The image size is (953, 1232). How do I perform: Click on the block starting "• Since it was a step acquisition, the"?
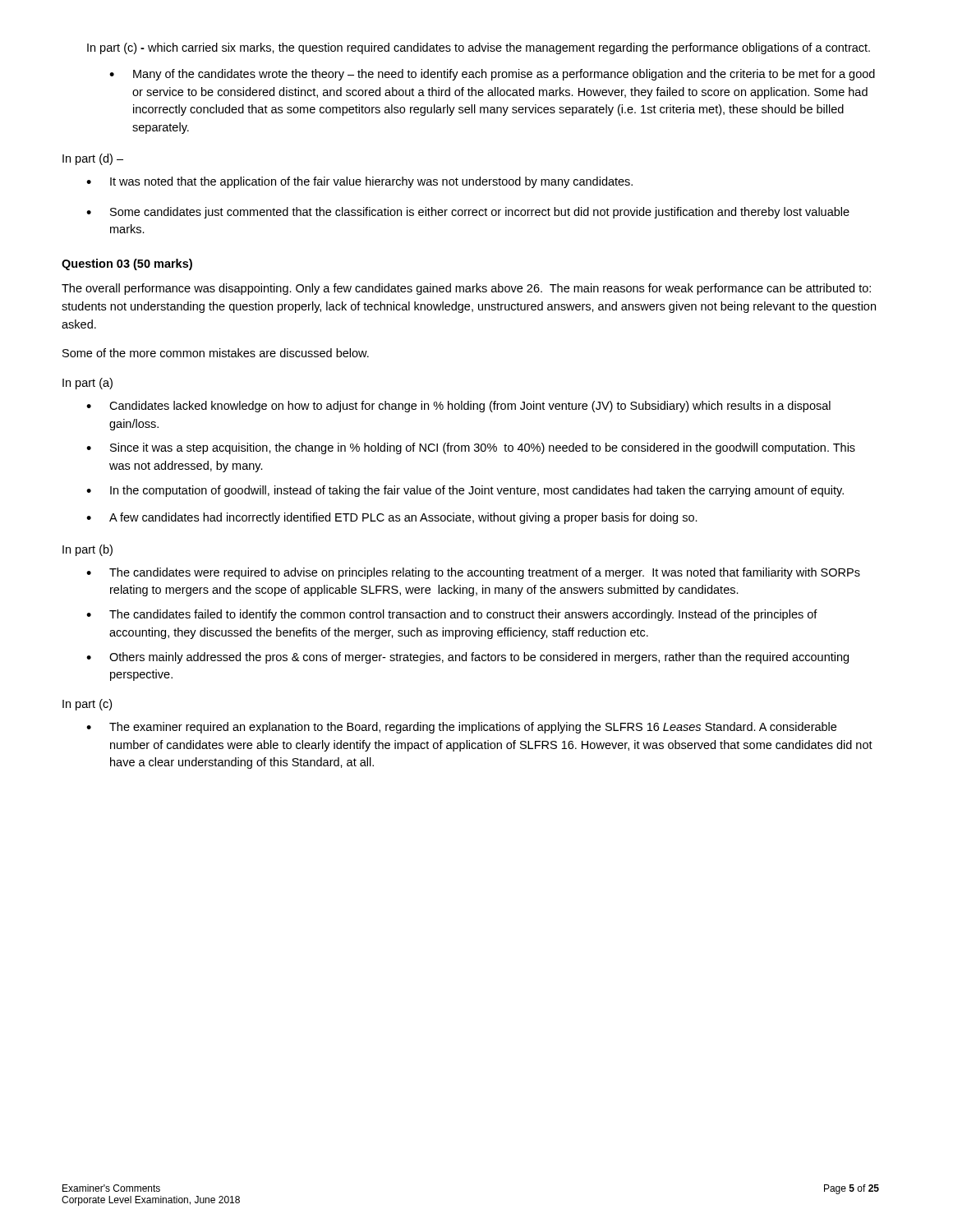coord(483,457)
